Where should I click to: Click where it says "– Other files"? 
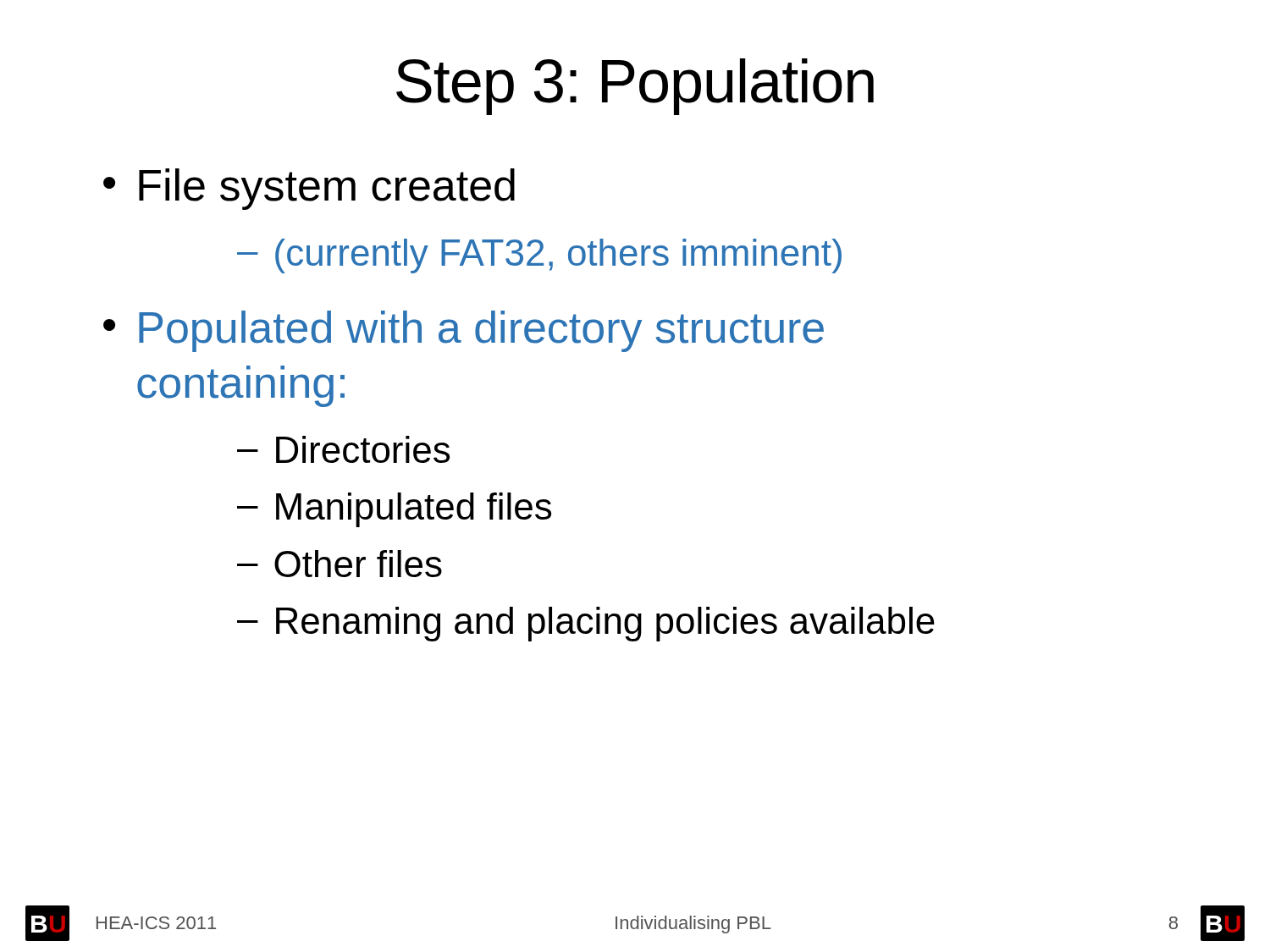340,564
